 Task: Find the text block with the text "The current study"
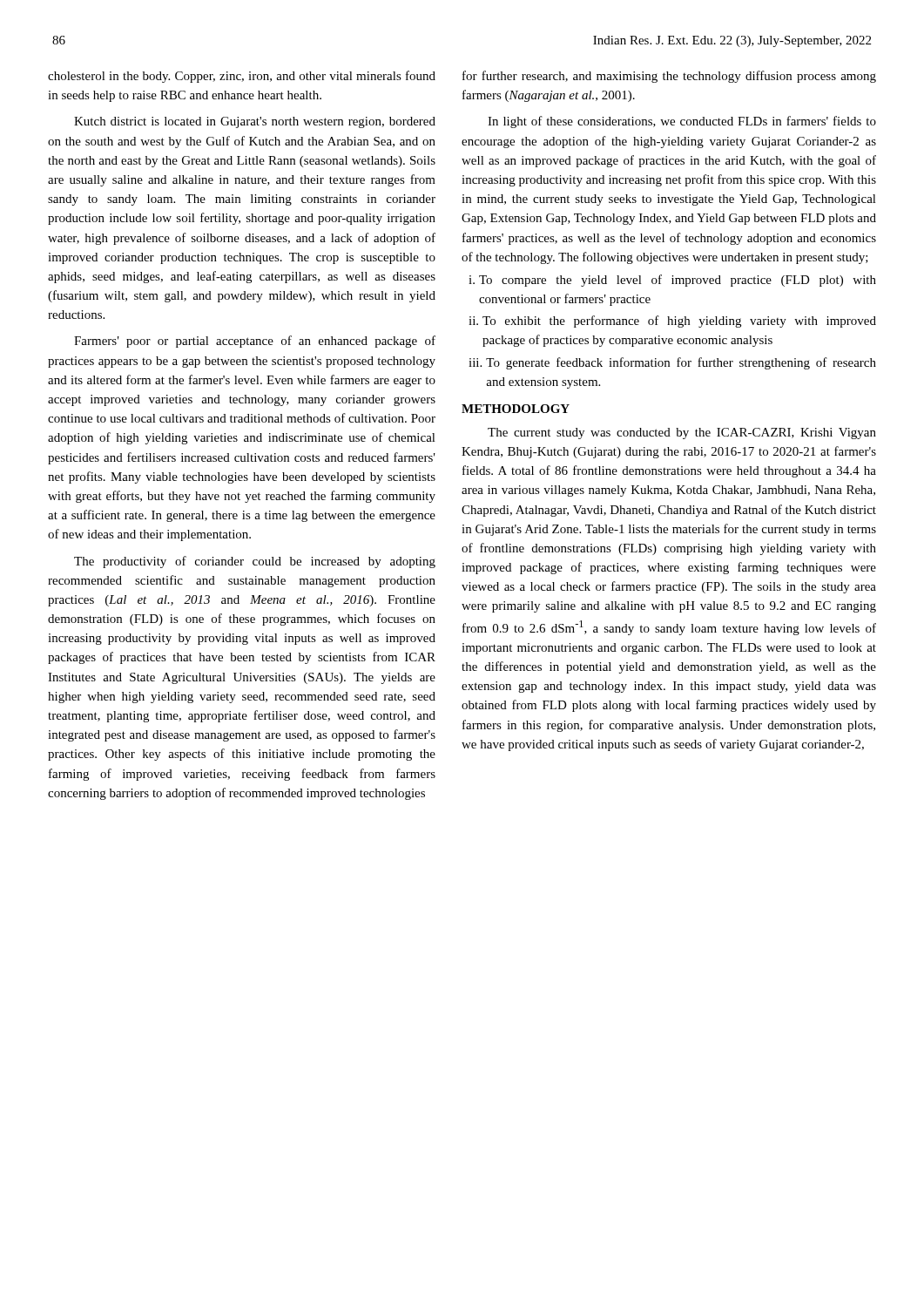(669, 588)
